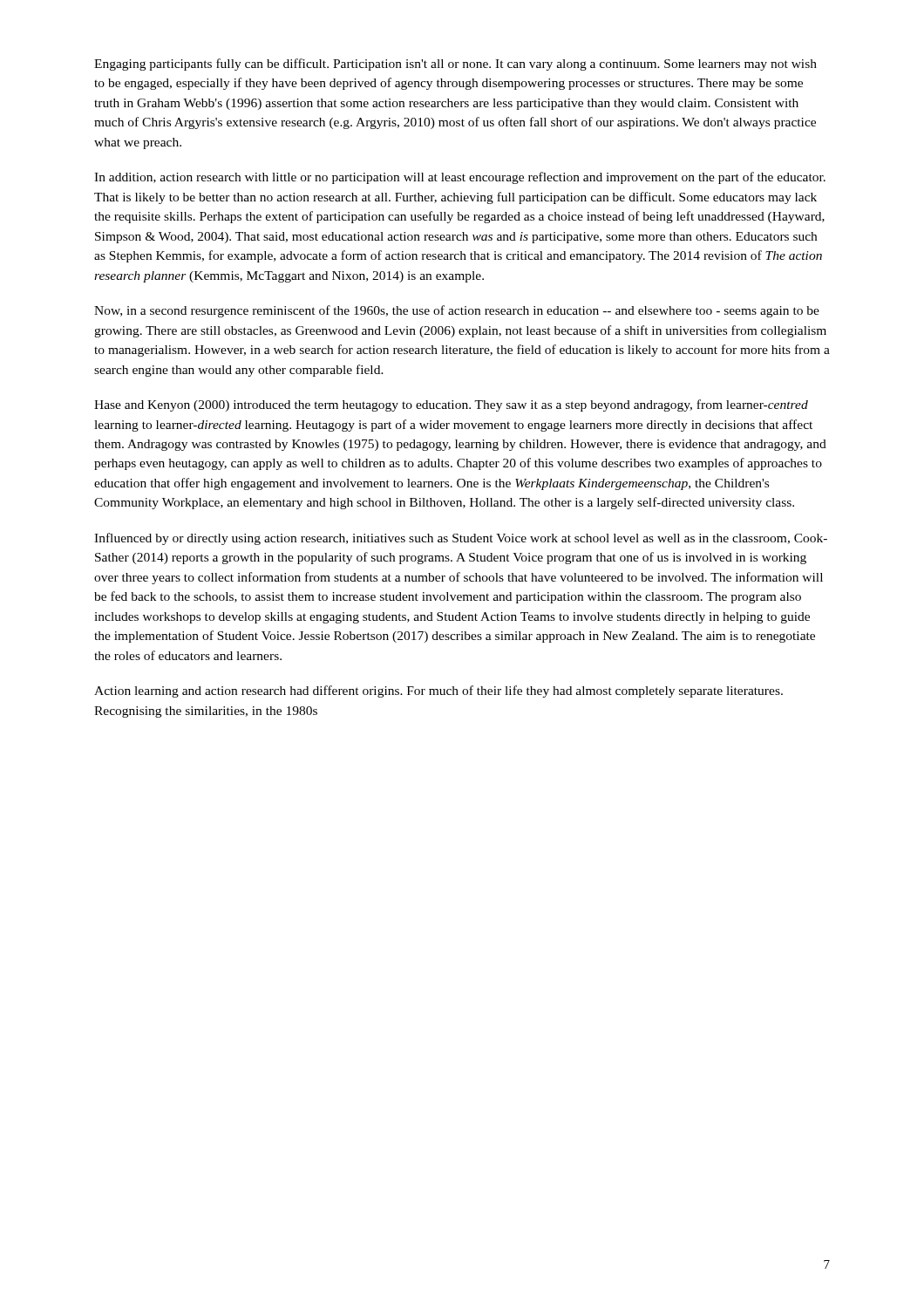Screen dimensions: 1308x924
Task: Find the text block that reads "Engaging participants fully"
Action: tap(455, 102)
